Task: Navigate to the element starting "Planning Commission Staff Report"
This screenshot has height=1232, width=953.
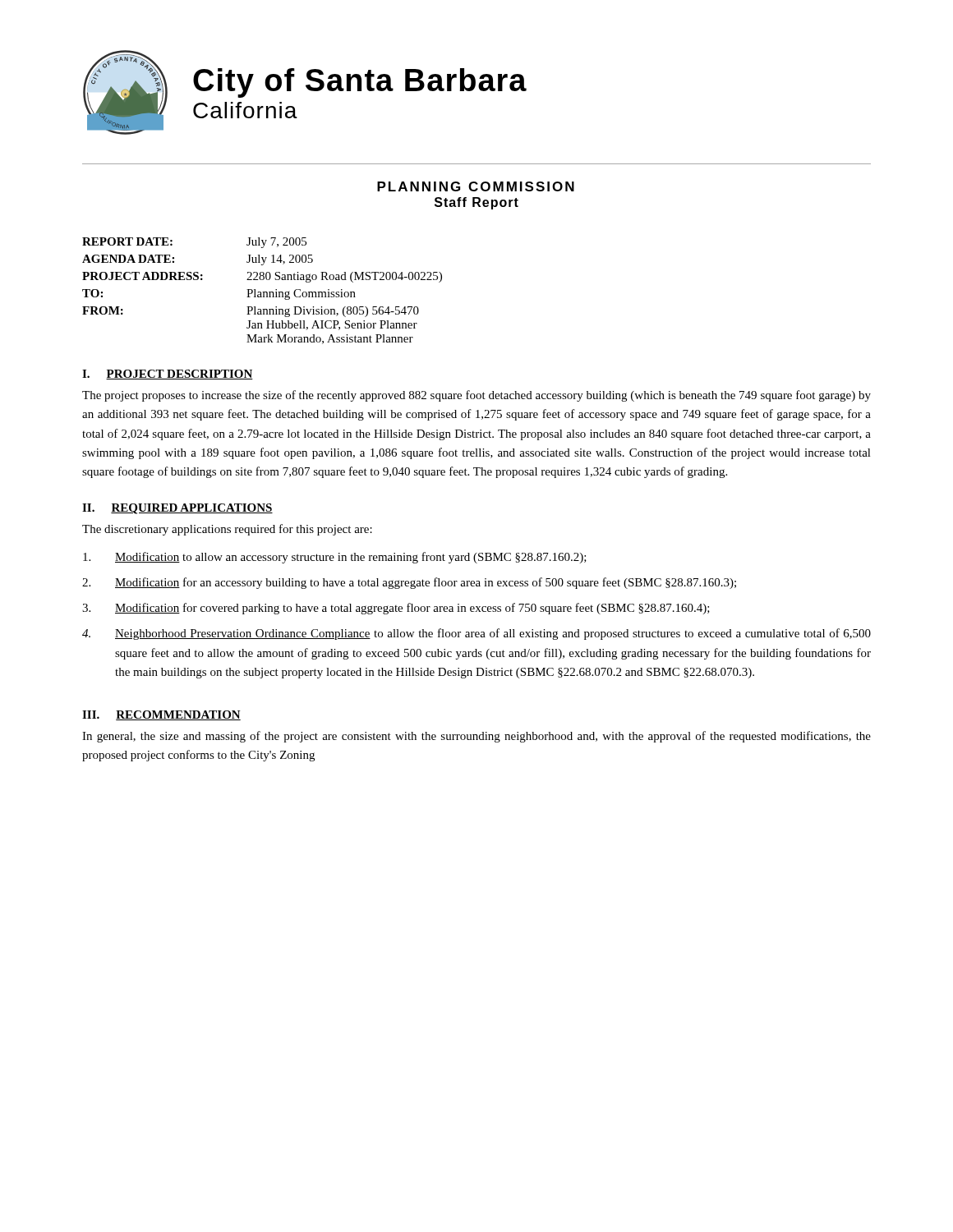Action: click(x=476, y=195)
